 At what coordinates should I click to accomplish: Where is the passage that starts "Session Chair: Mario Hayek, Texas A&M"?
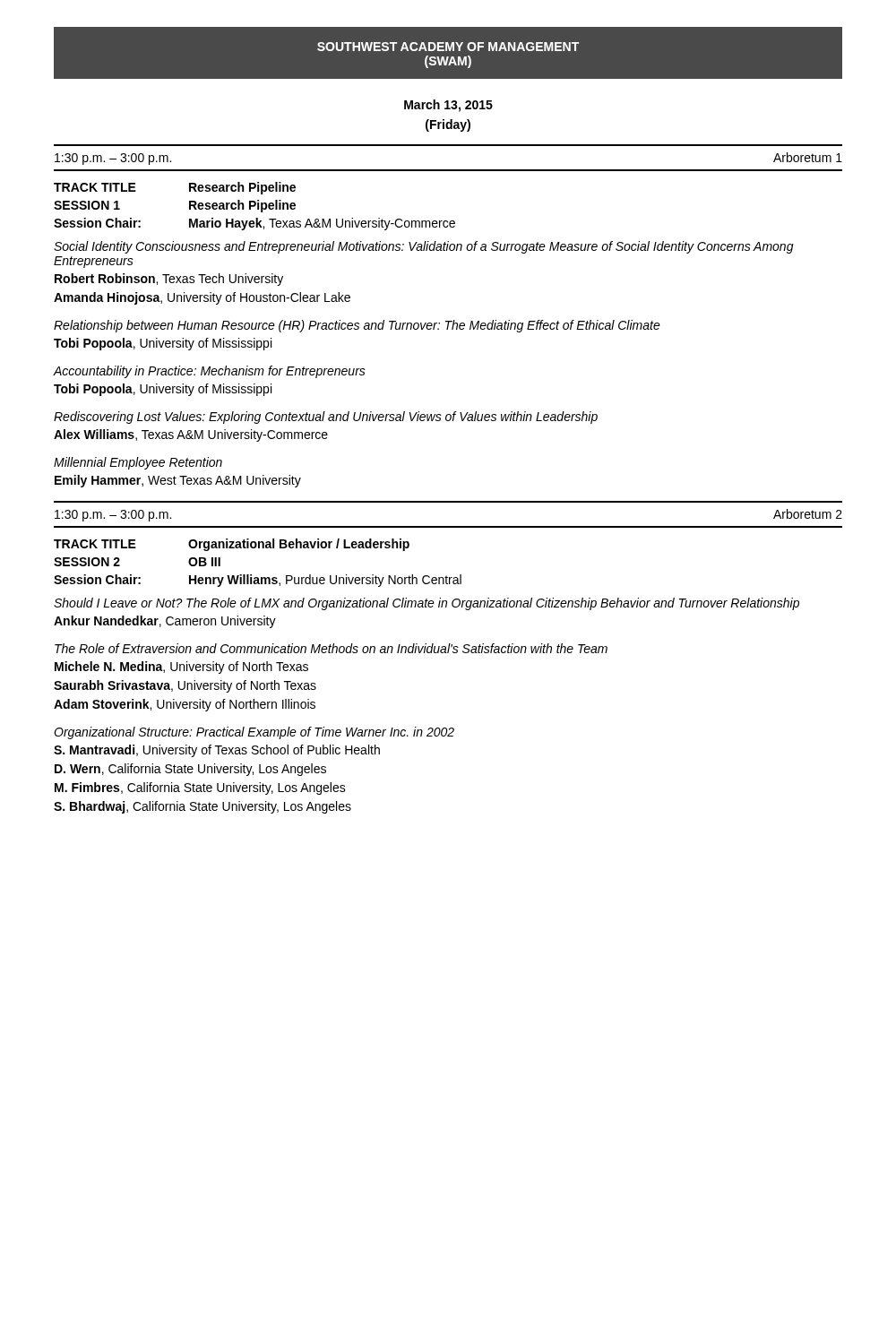pos(255,223)
